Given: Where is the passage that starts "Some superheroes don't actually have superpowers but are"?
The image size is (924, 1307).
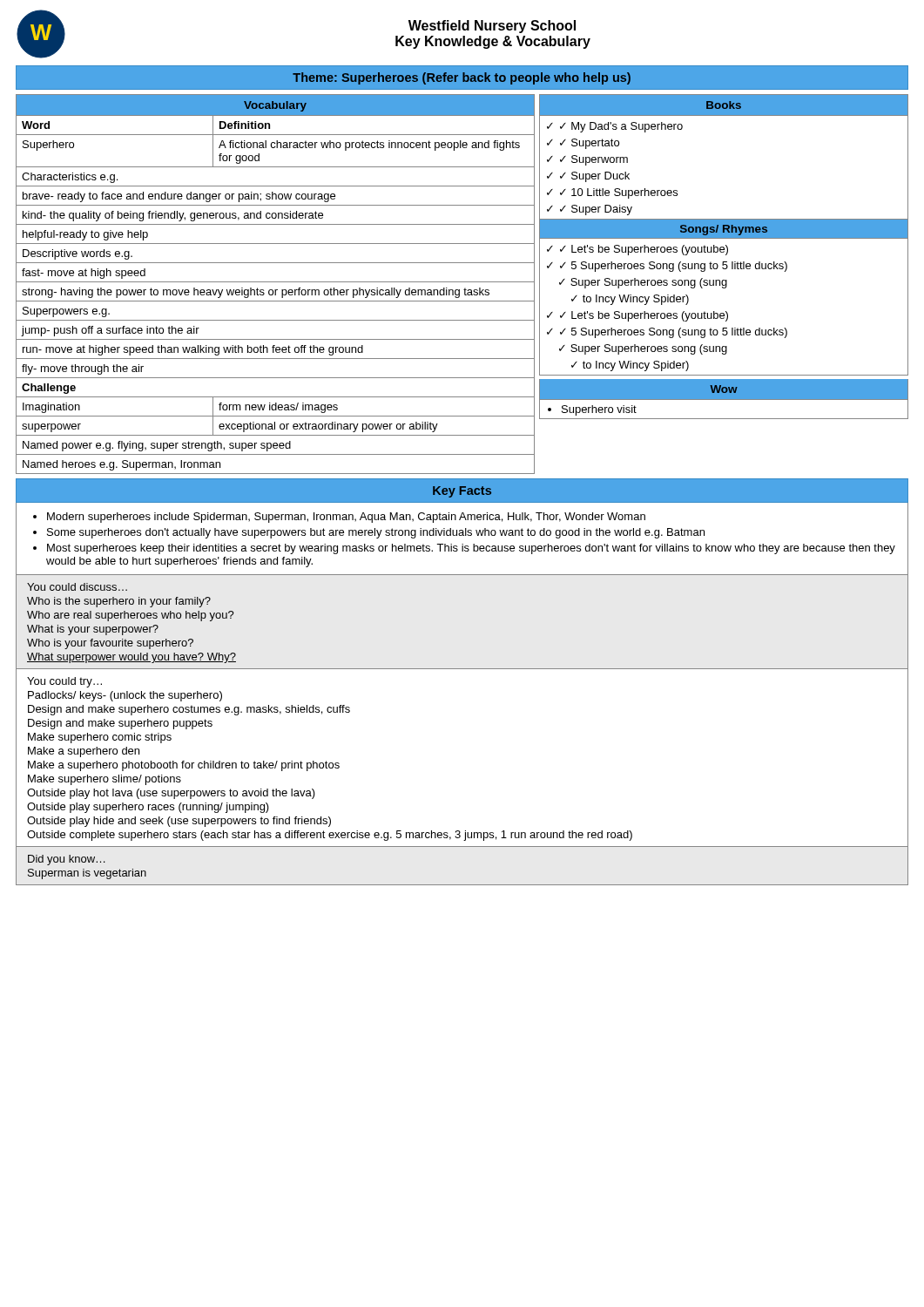Looking at the screenshot, I should (376, 532).
